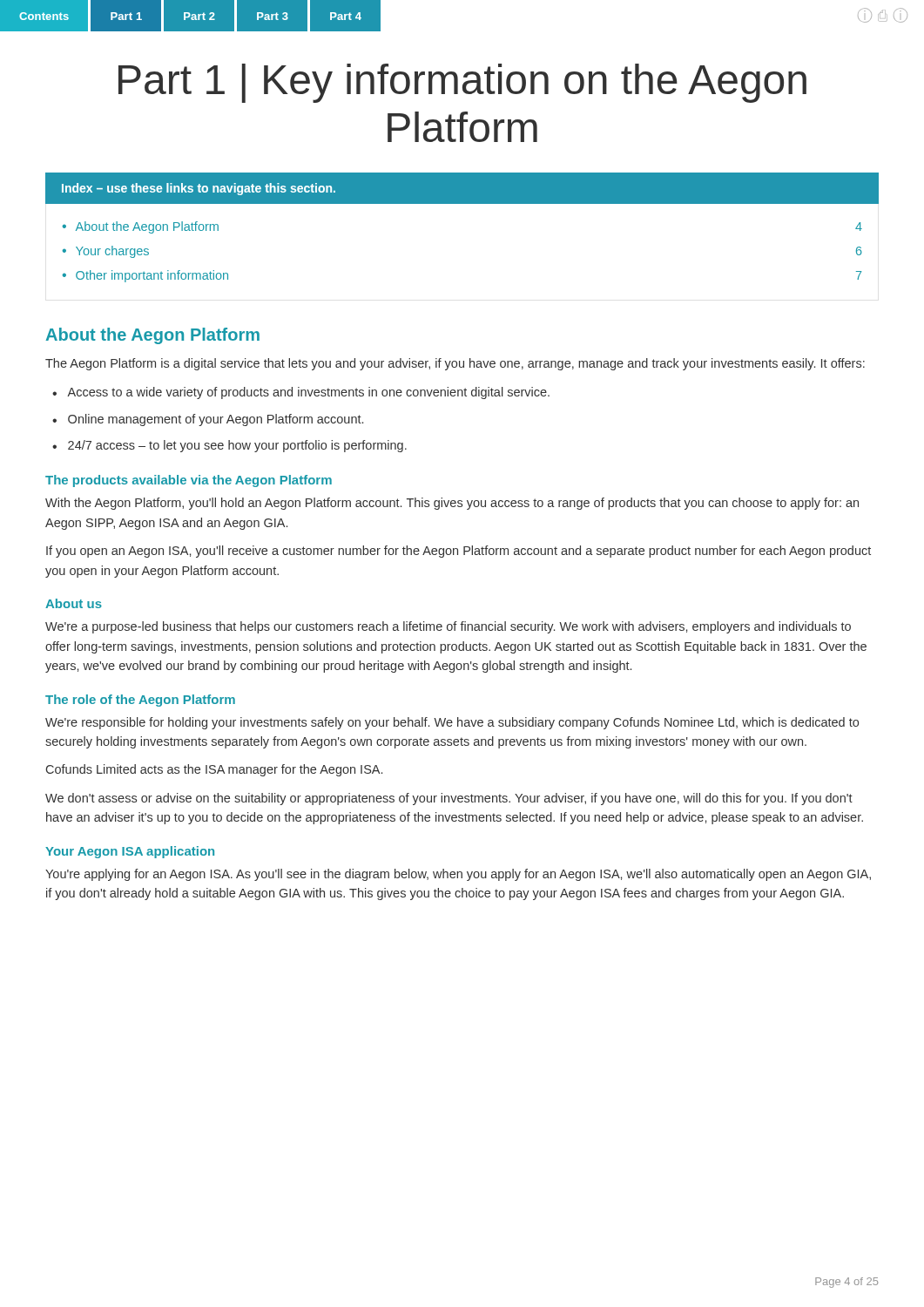Point to the block beginning "• 24/7 access – to let"
Viewport: 924px width, 1307px height.
[230, 447]
